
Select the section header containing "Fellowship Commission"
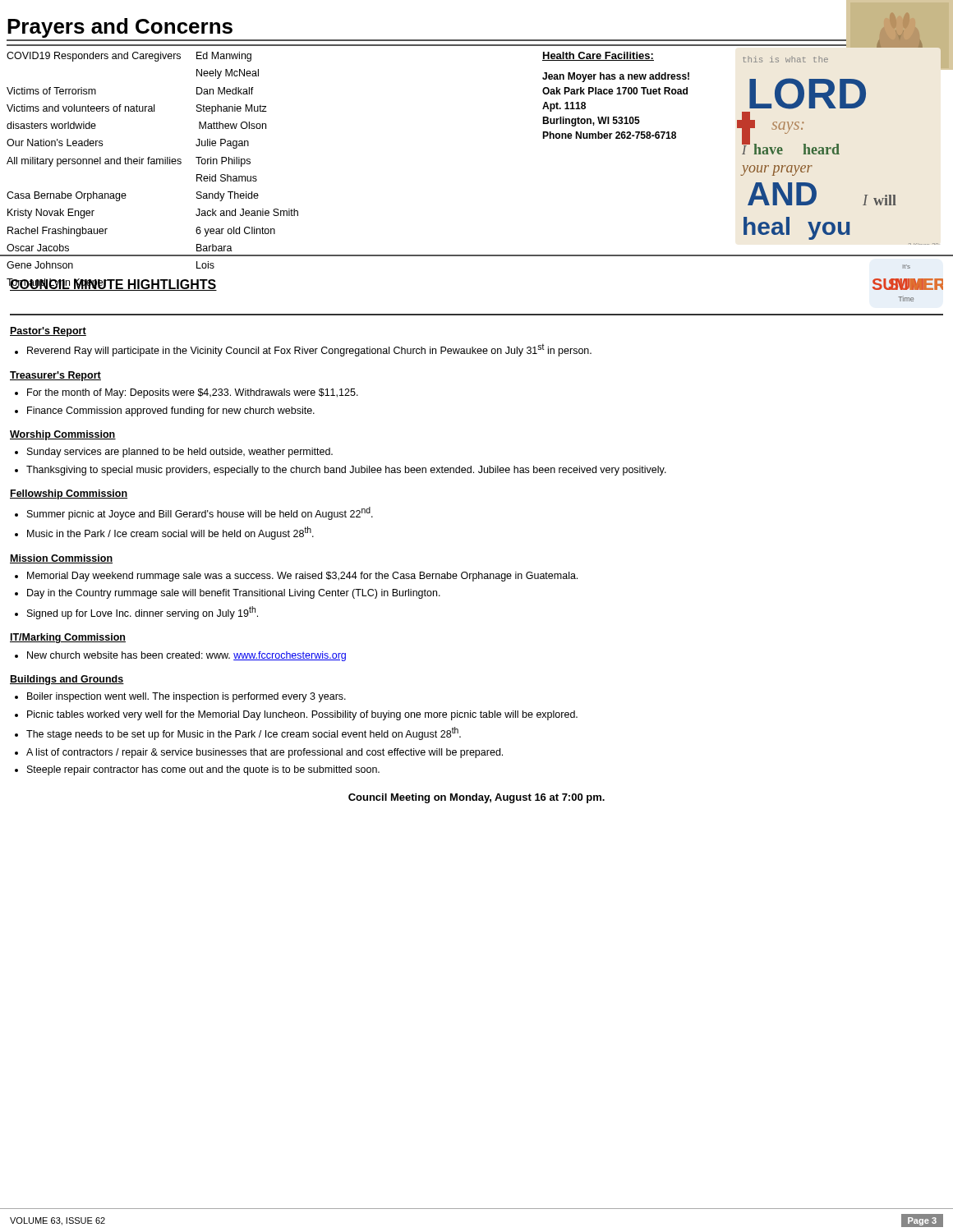(x=69, y=494)
